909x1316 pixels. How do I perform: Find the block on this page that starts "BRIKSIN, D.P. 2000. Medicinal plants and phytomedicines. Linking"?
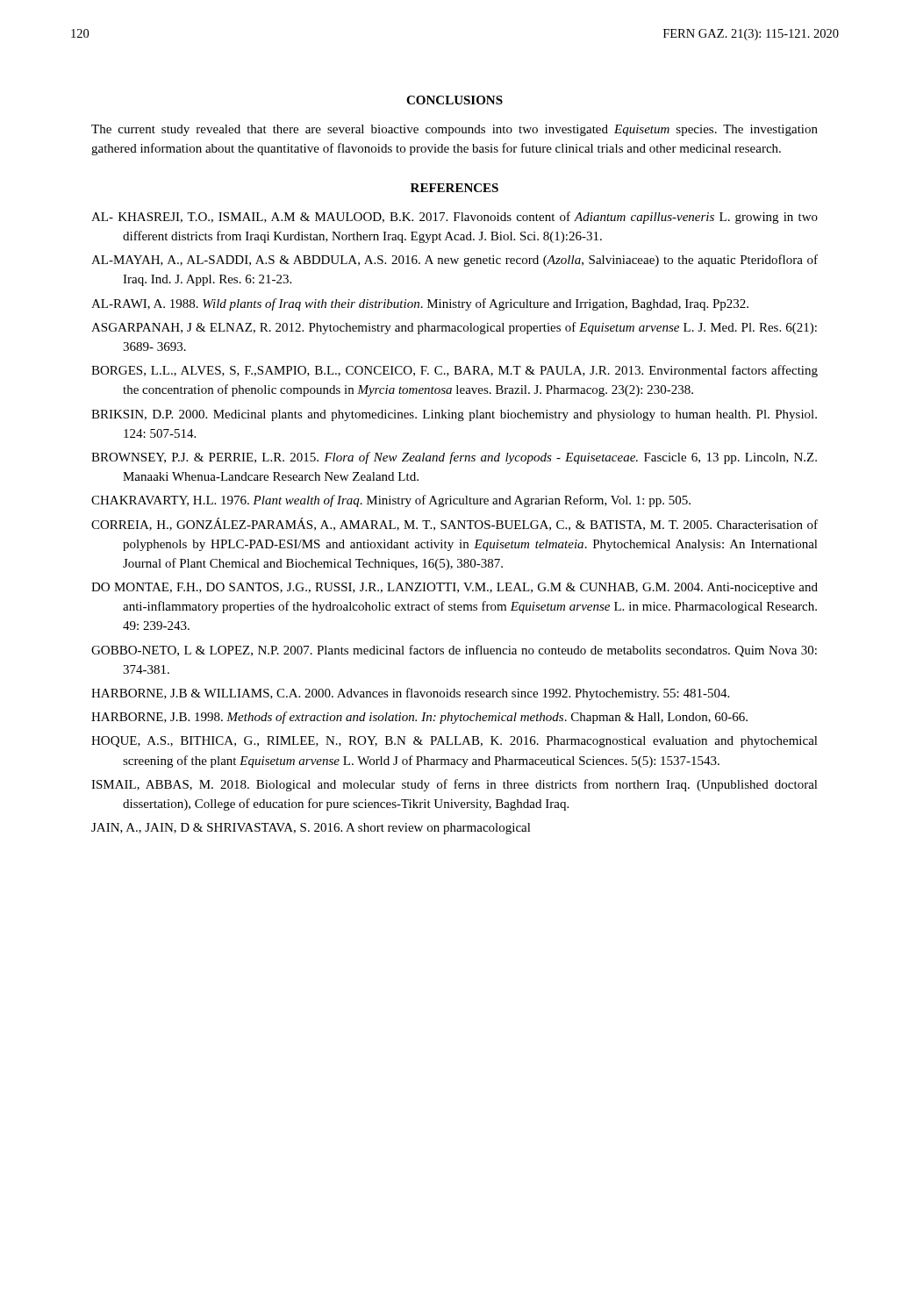(x=454, y=423)
